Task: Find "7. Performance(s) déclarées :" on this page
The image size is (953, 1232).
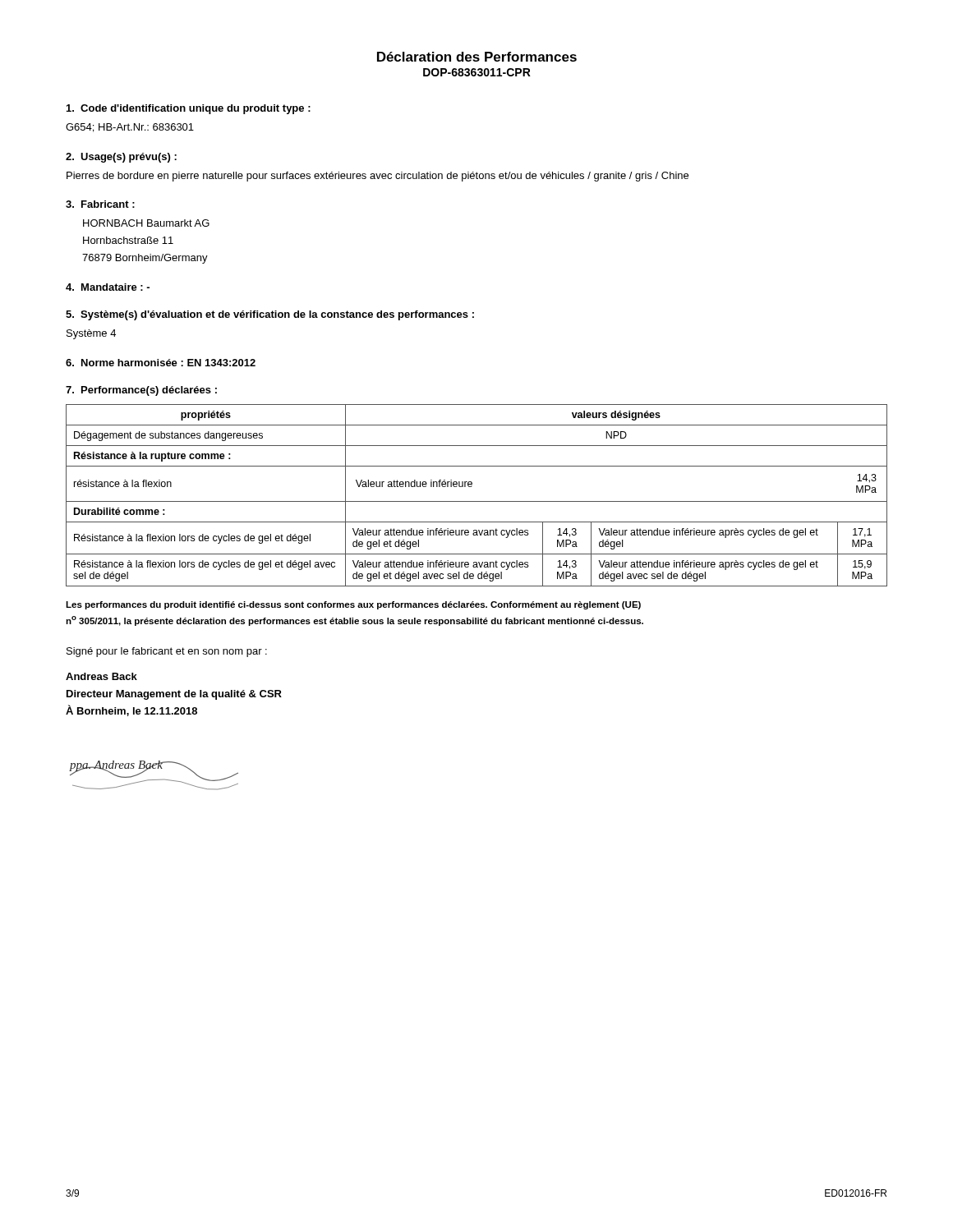Action: point(142,390)
